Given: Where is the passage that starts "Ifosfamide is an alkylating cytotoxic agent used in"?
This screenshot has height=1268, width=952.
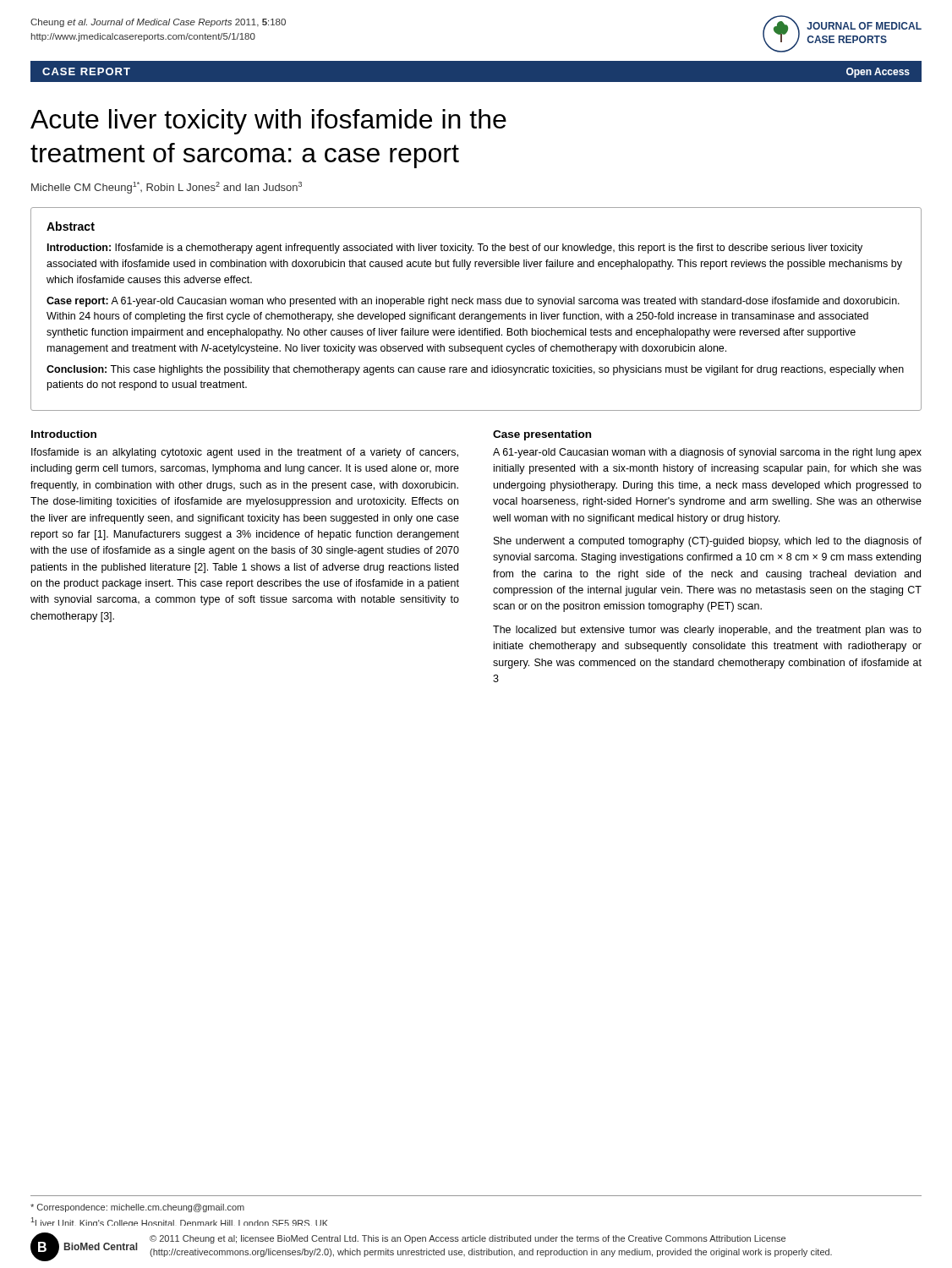Looking at the screenshot, I should [x=245, y=535].
